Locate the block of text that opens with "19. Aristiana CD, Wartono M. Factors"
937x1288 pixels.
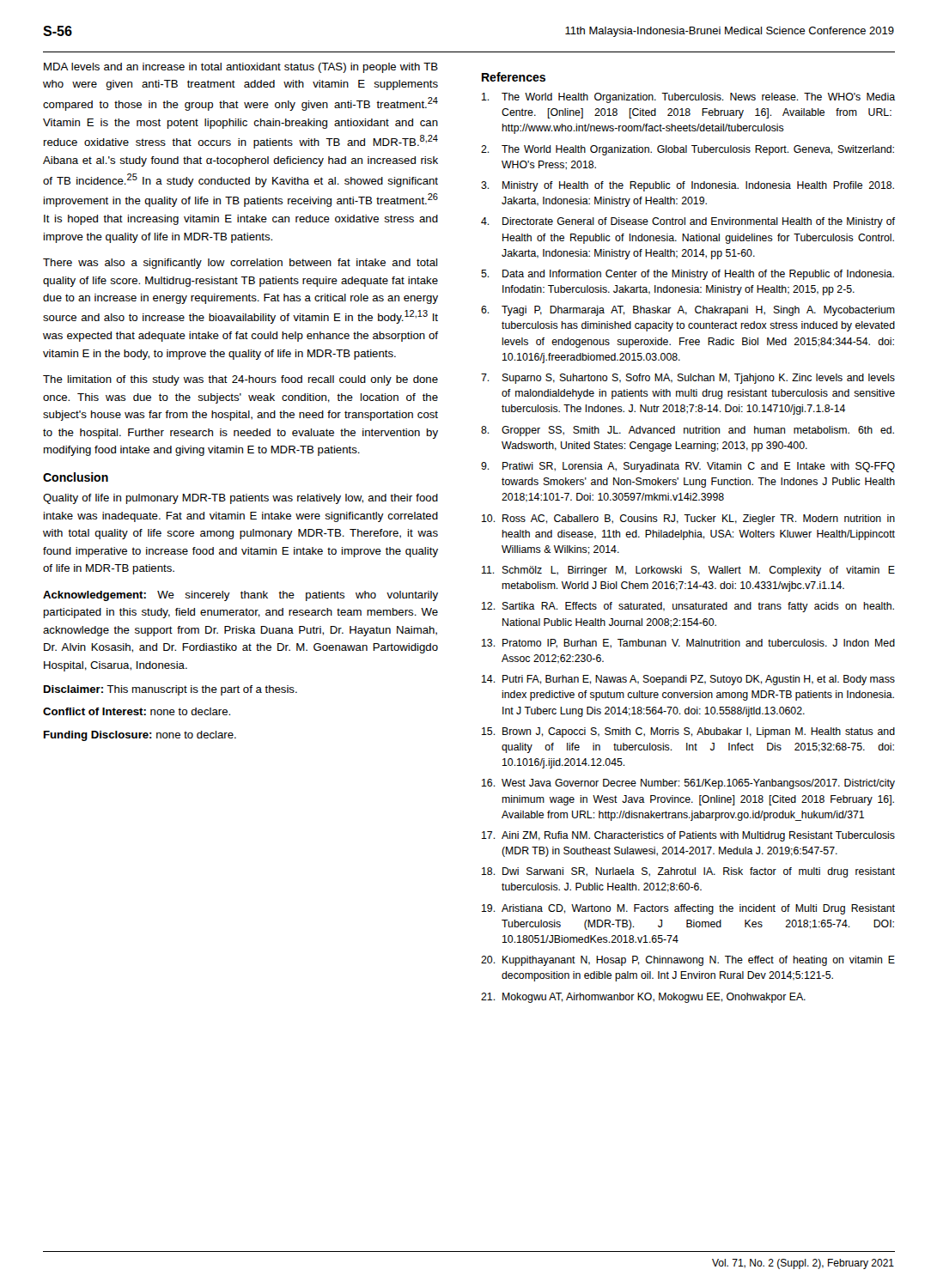688,924
